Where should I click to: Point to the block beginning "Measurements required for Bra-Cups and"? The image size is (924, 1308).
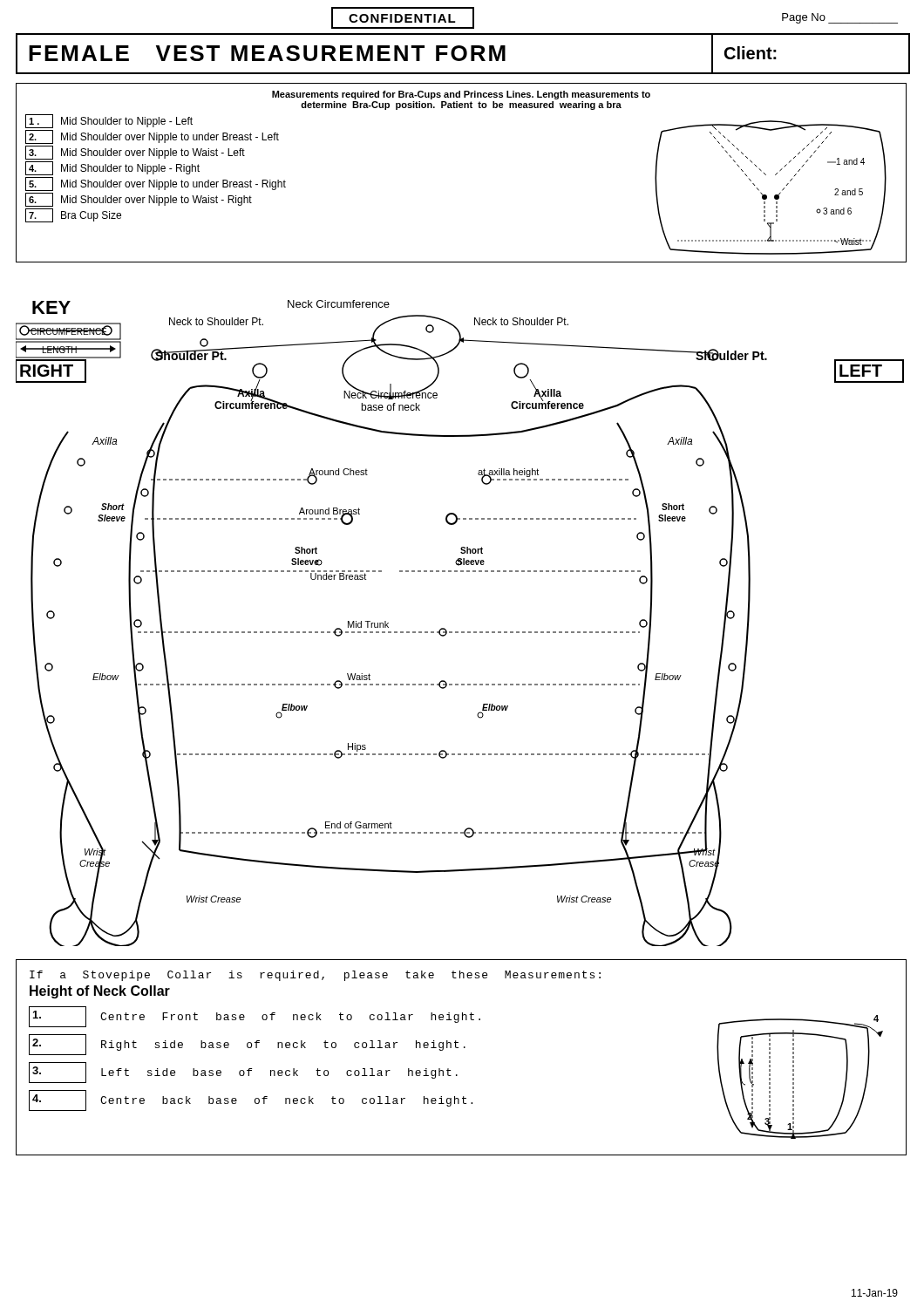(461, 95)
